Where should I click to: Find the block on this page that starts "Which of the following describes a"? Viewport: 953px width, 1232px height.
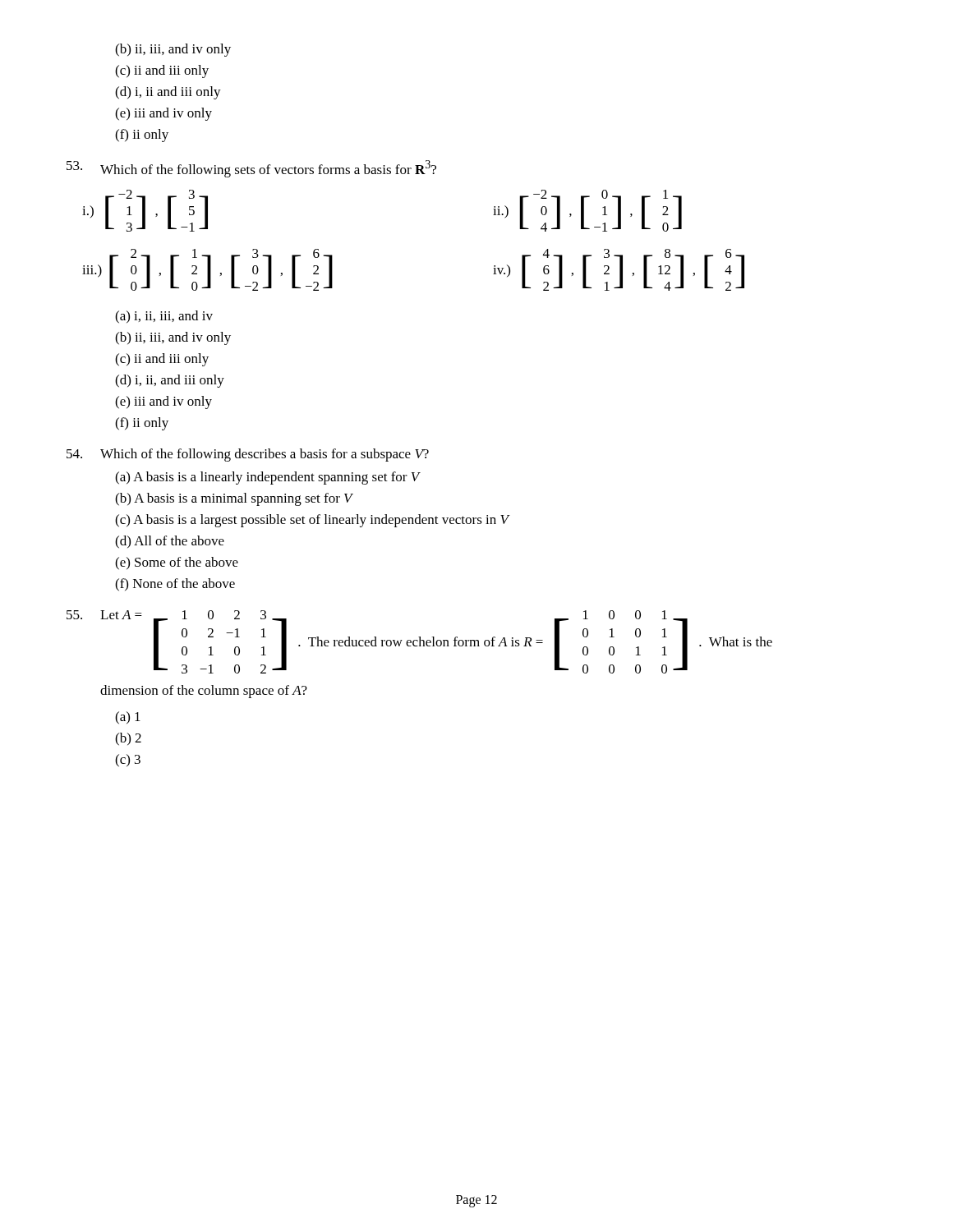click(x=247, y=454)
